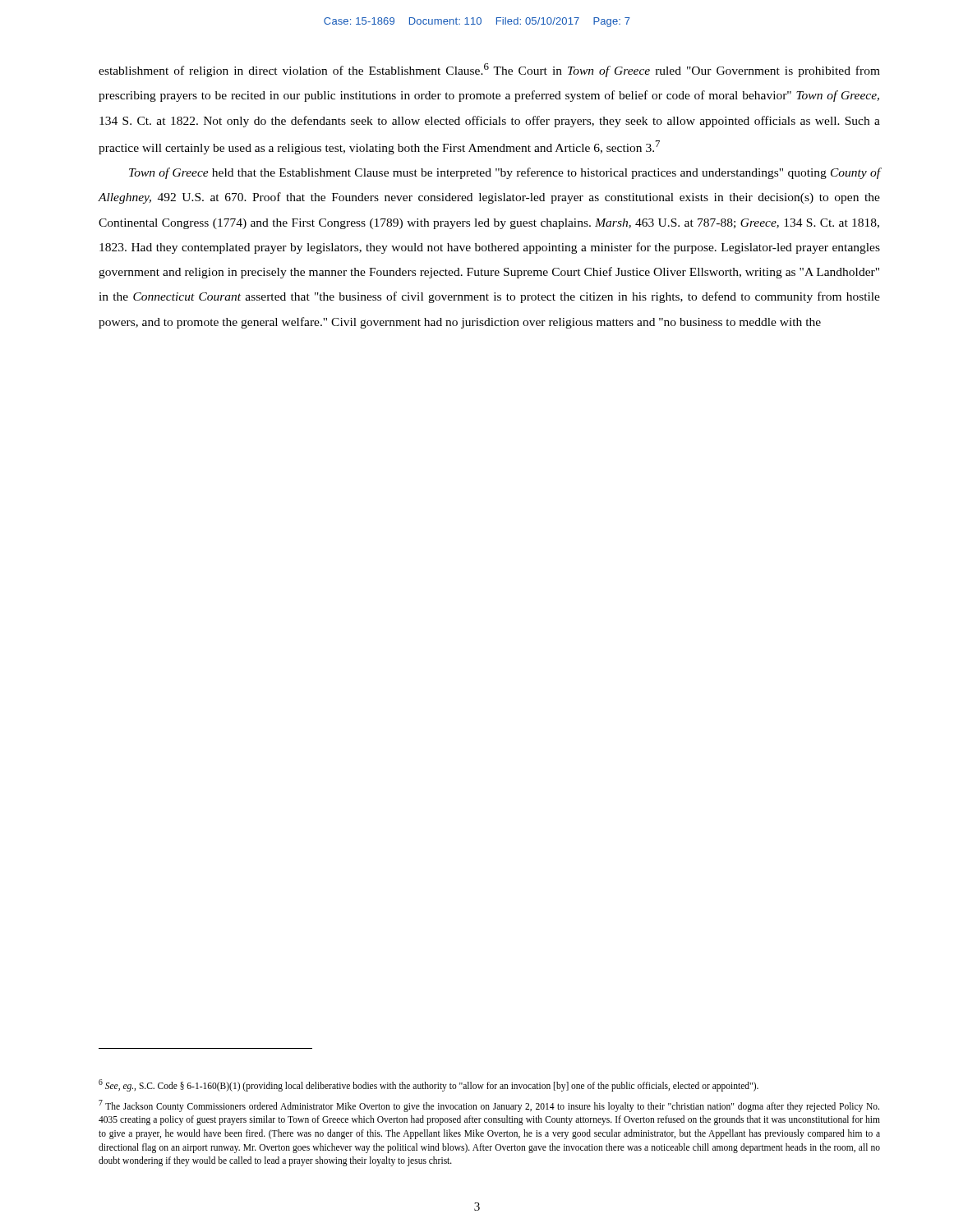Find the passage starting "establishment of religion in direct violation"

tap(489, 195)
